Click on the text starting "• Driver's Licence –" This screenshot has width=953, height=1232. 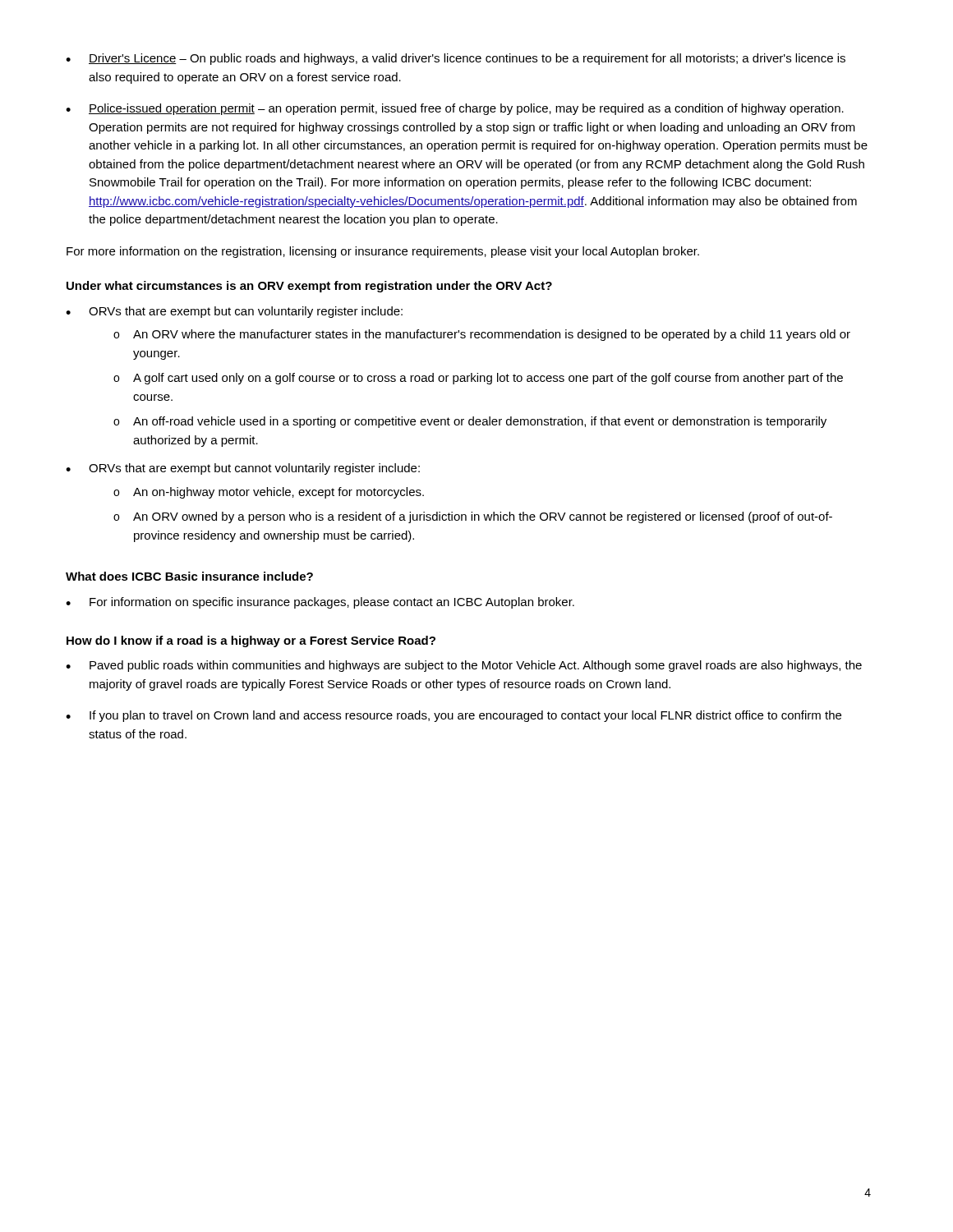(468, 68)
